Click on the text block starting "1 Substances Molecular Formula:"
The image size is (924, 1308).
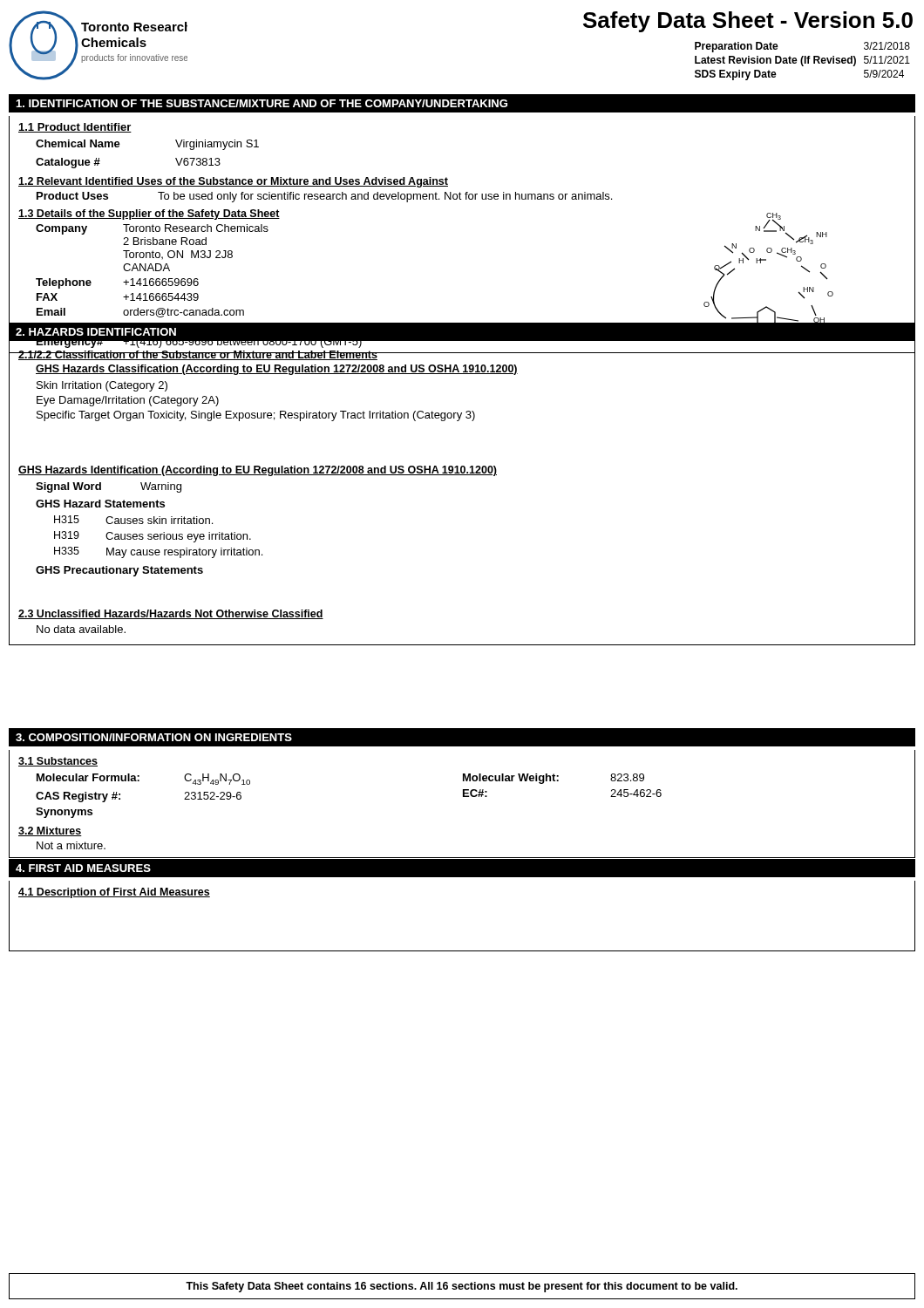pos(462,803)
